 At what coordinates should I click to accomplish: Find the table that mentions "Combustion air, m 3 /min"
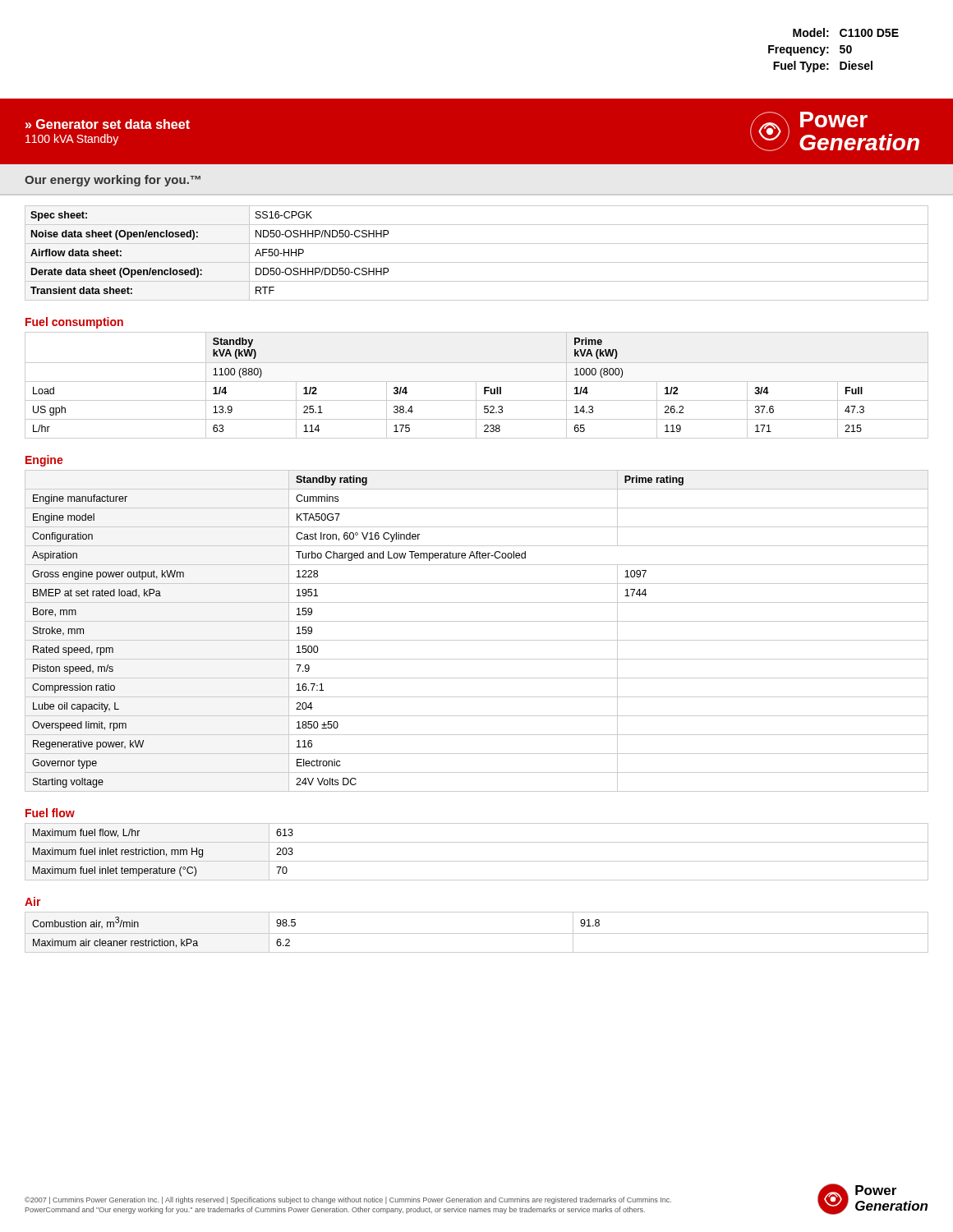coord(476,932)
